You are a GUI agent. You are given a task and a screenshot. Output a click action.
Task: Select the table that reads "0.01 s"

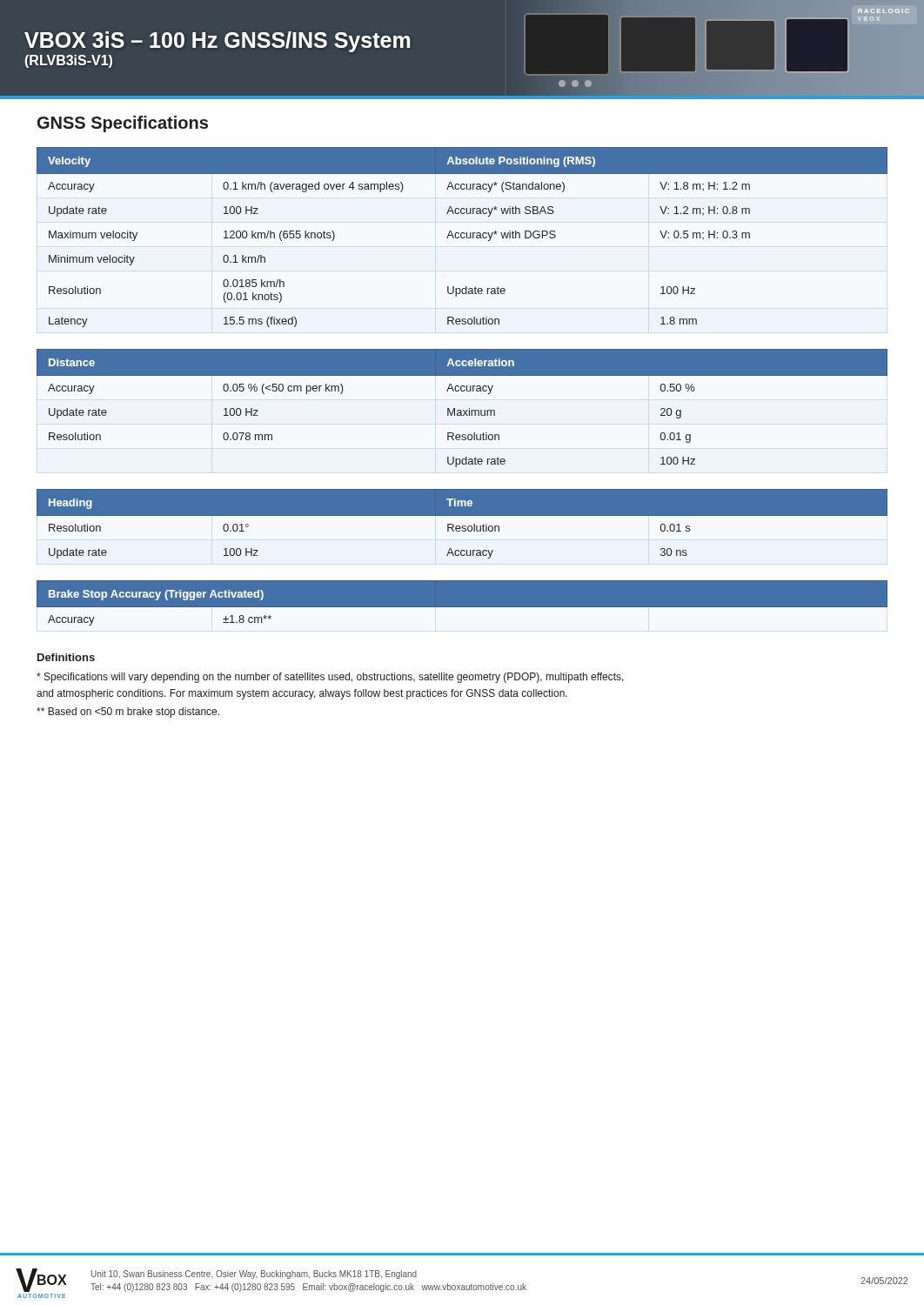pyautogui.click(x=462, y=527)
